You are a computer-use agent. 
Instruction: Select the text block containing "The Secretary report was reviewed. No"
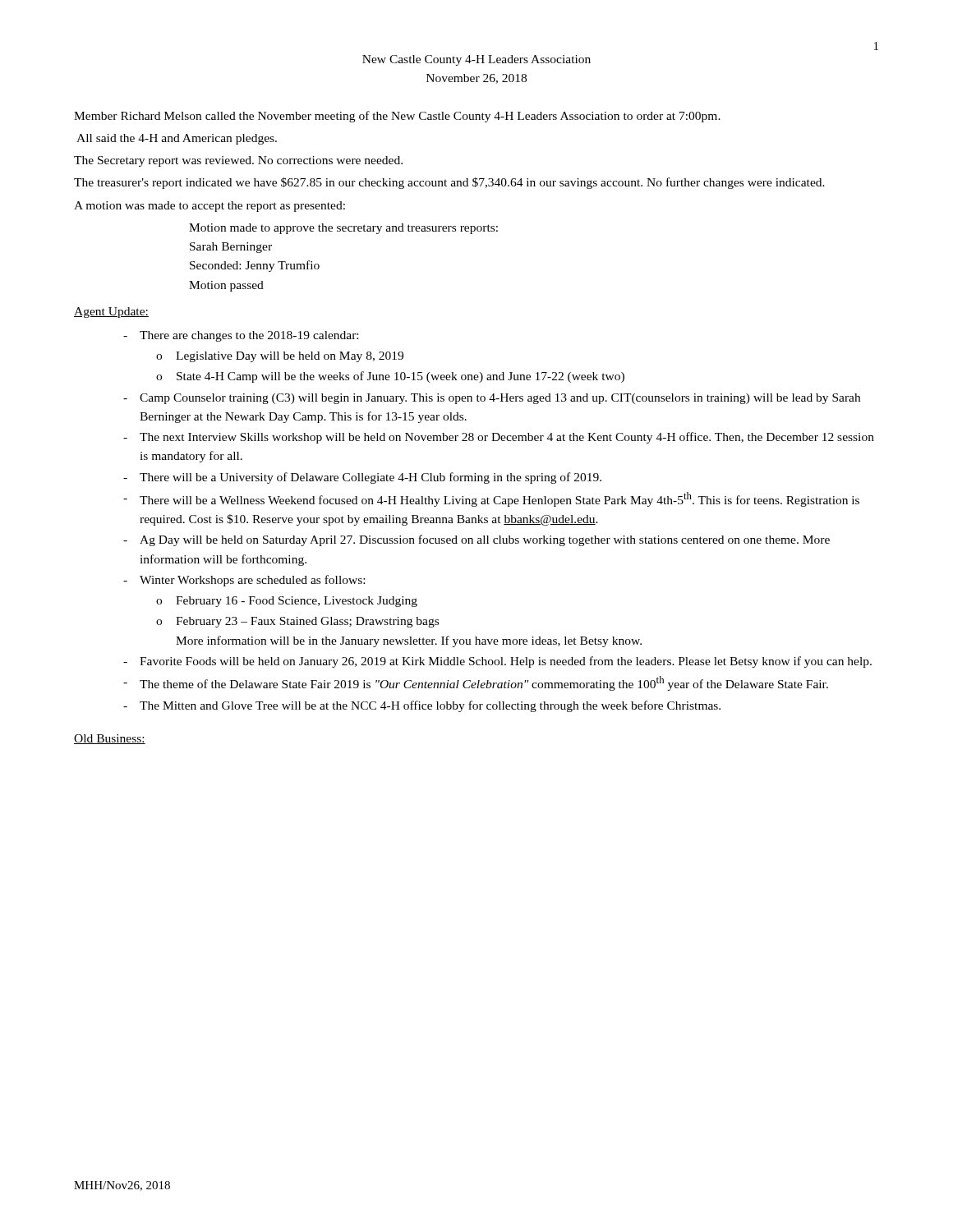(239, 160)
